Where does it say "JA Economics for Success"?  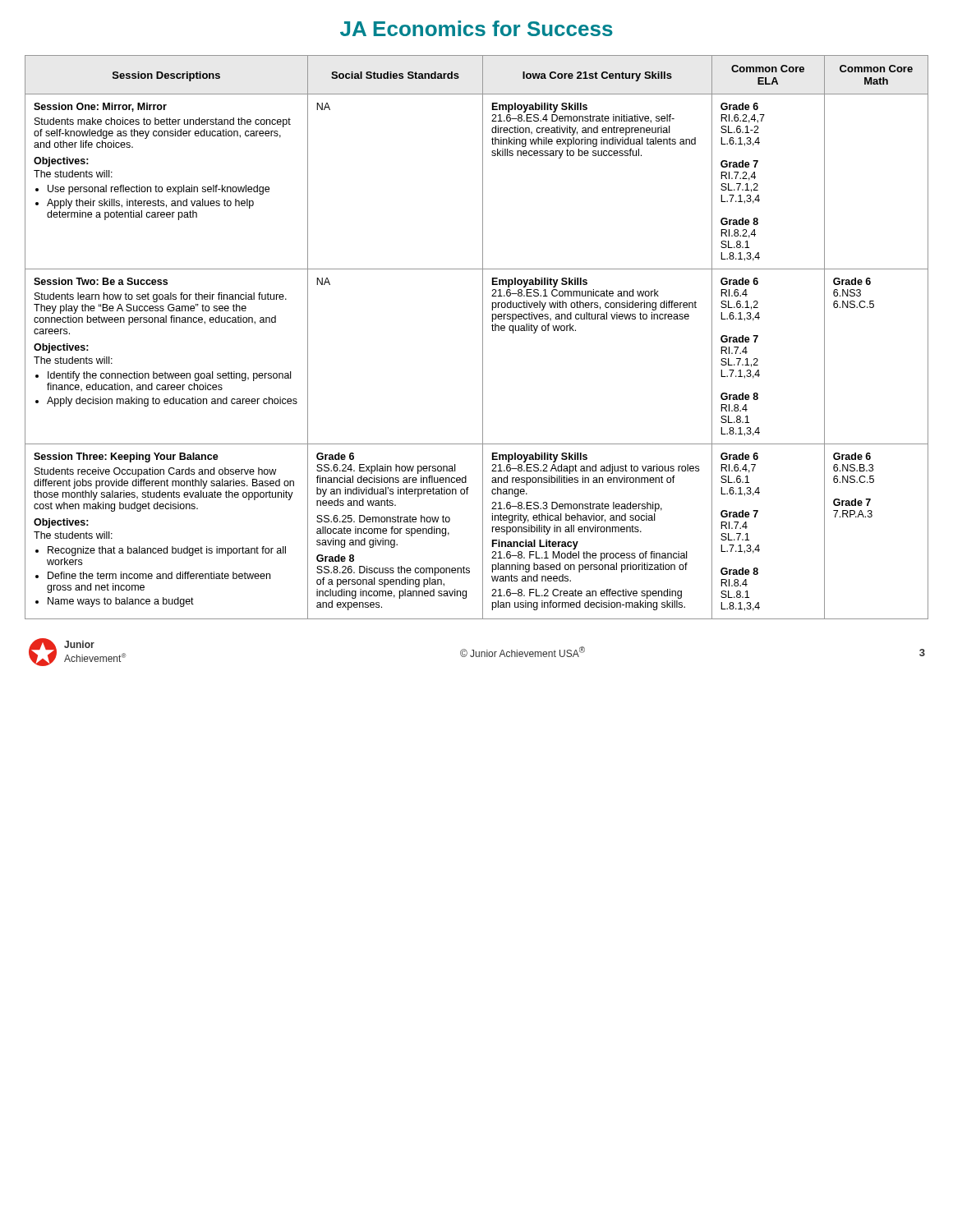476,29
